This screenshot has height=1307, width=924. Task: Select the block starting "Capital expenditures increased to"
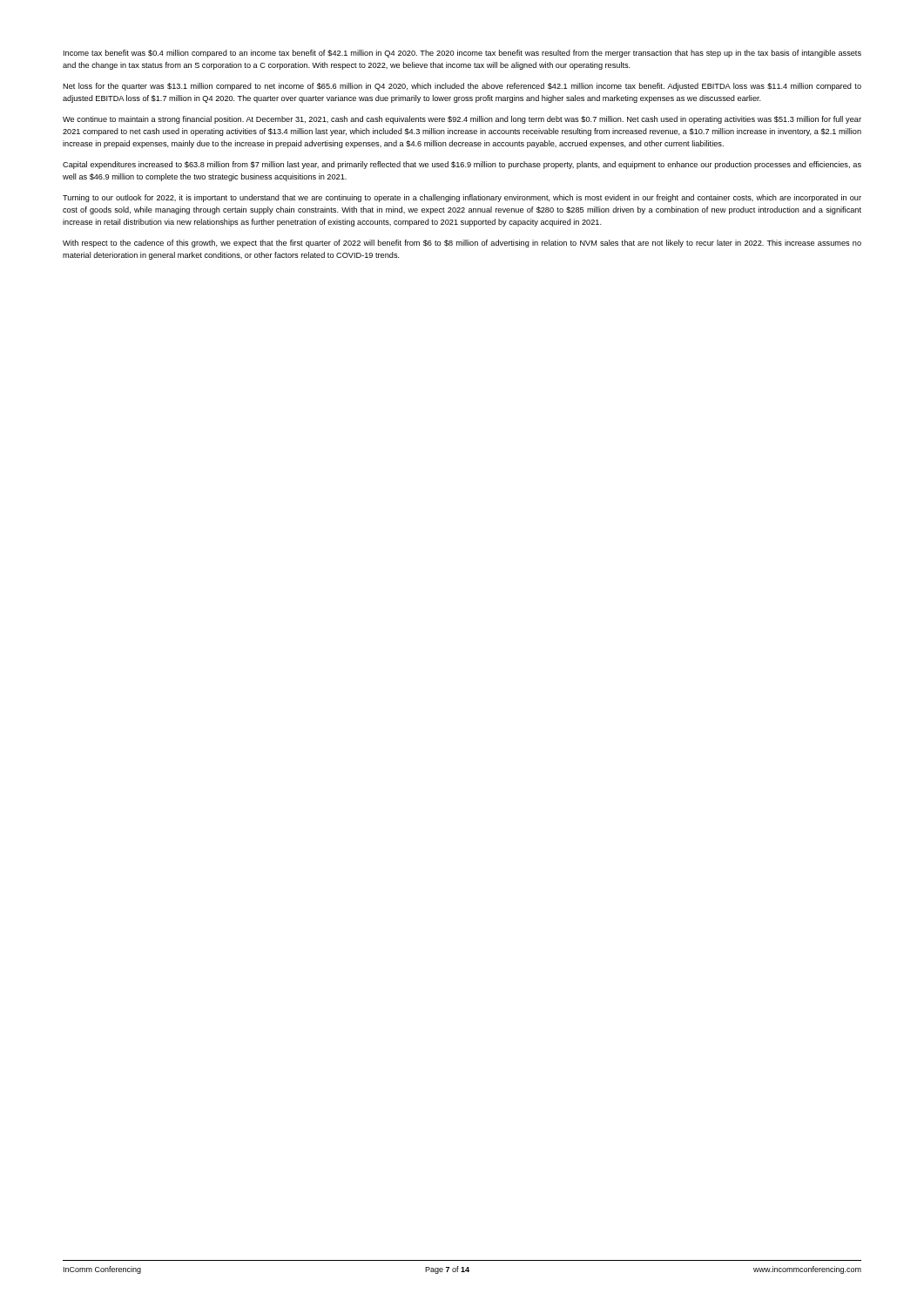point(462,171)
